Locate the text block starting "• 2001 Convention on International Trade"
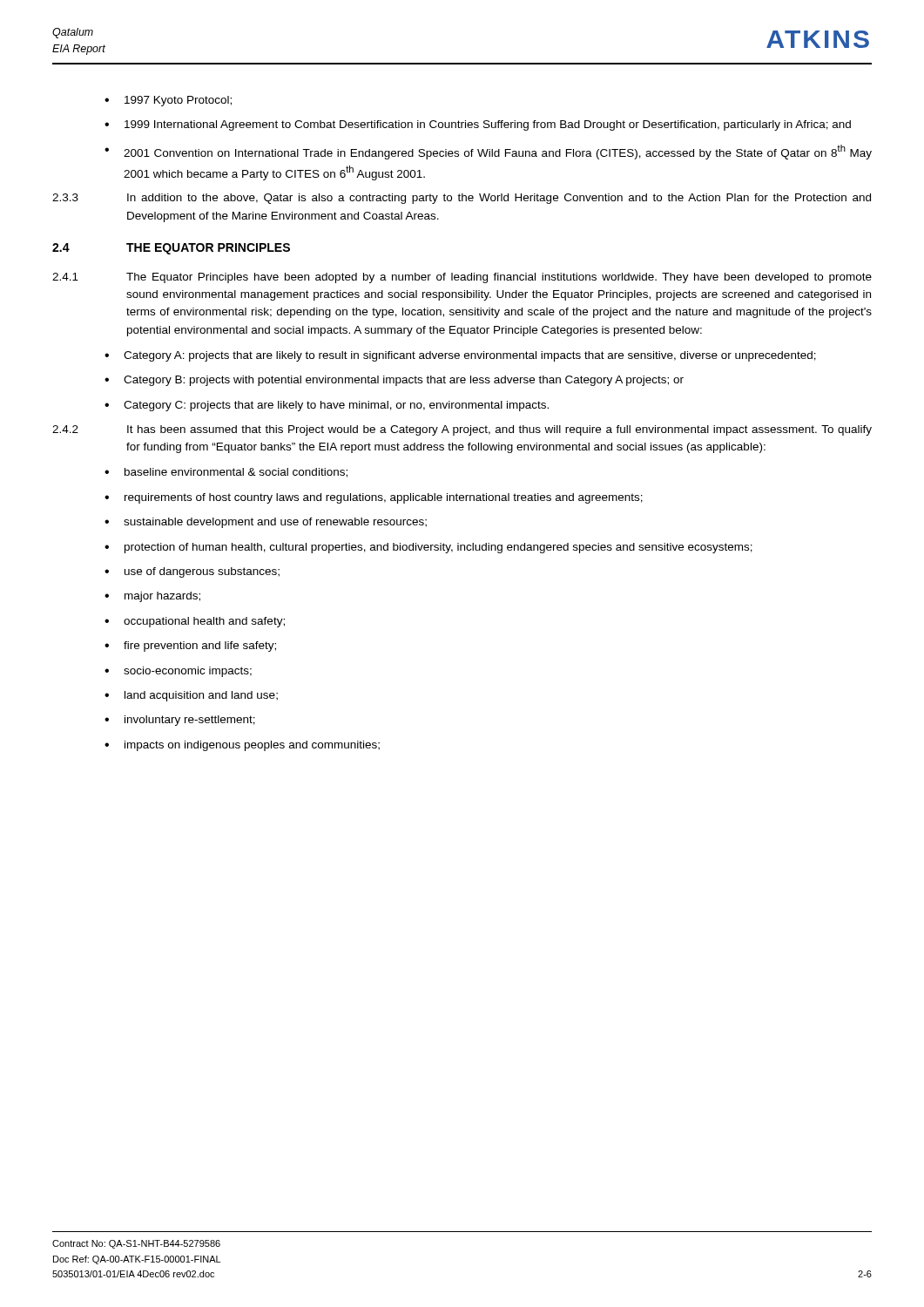Screen dimensions: 1307x924 click(488, 162)
